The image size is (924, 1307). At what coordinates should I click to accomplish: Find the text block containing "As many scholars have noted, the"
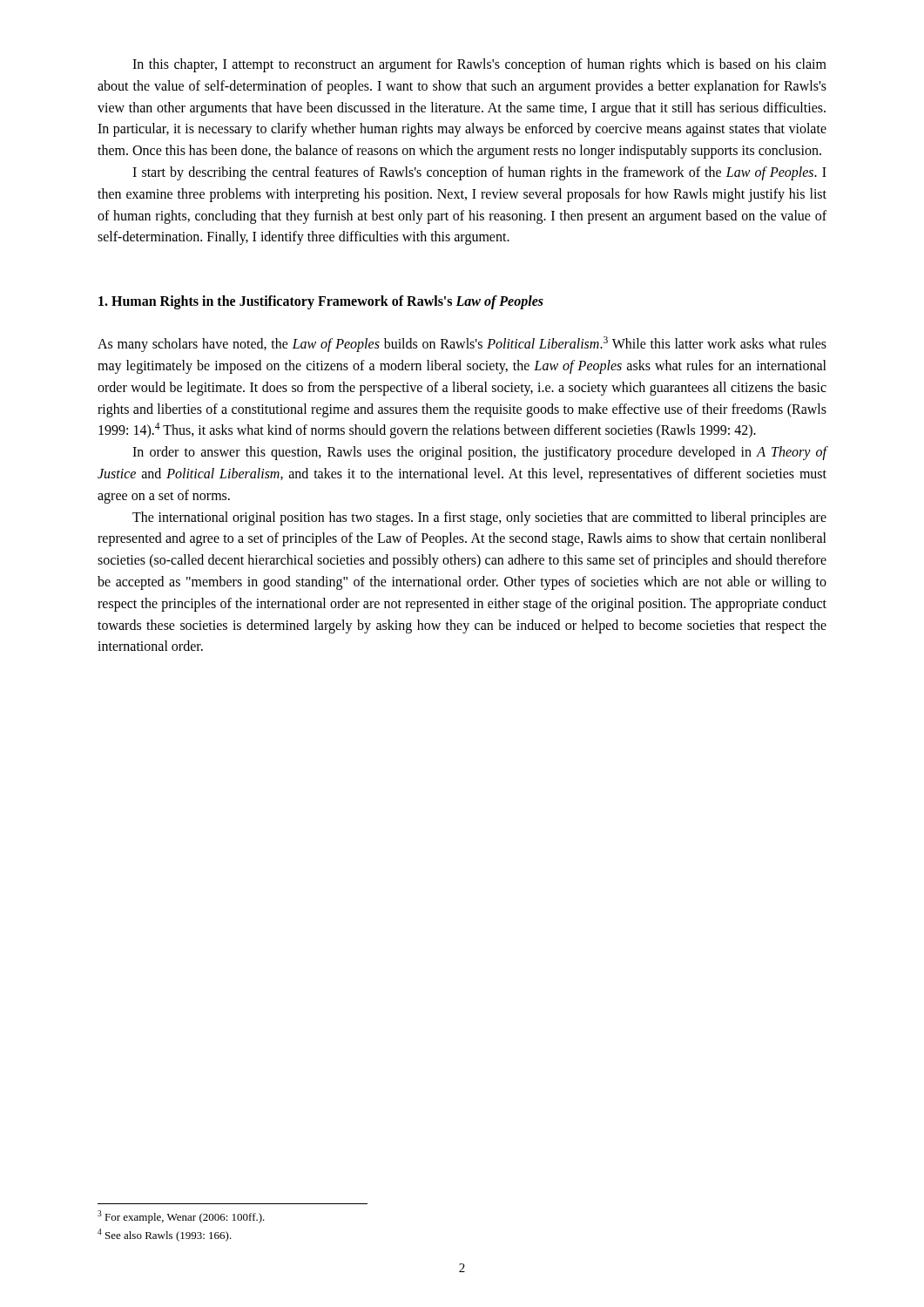click(x=462, y=388)
